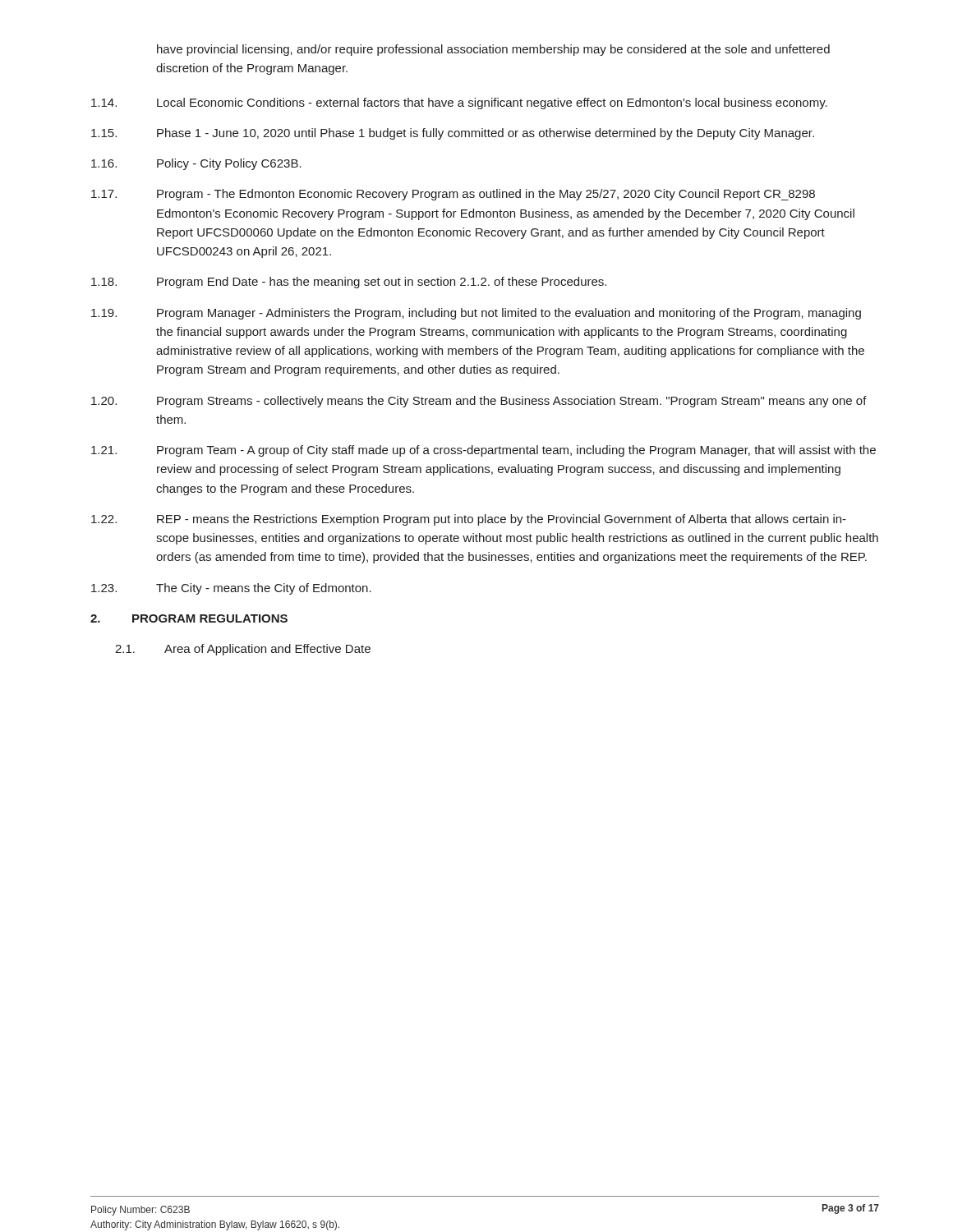Find the list item containing "15. Phase 1 - June"

pyautogui.click(x=485, y=133)
